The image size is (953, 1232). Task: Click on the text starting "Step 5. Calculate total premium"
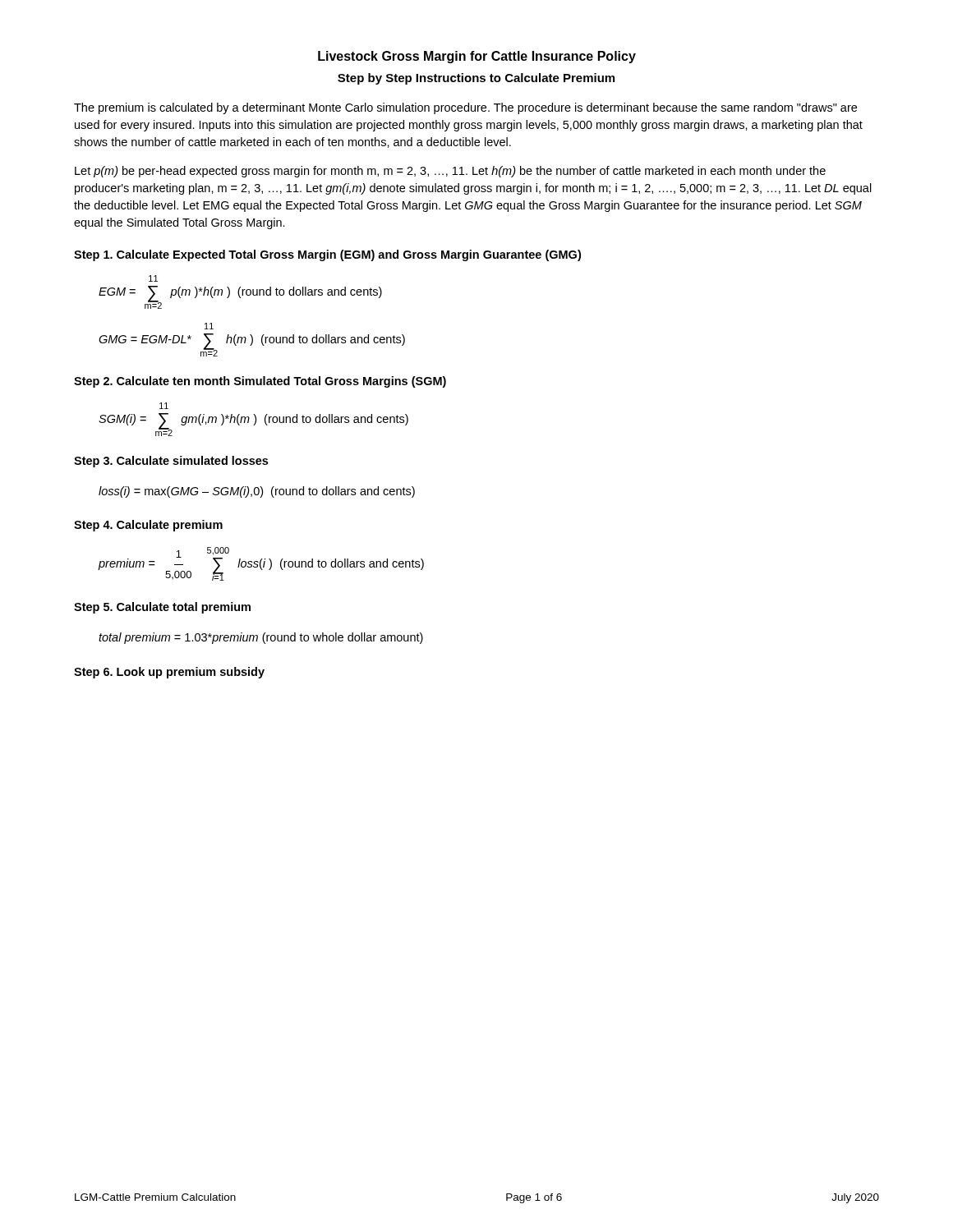[x=163, y=607]
